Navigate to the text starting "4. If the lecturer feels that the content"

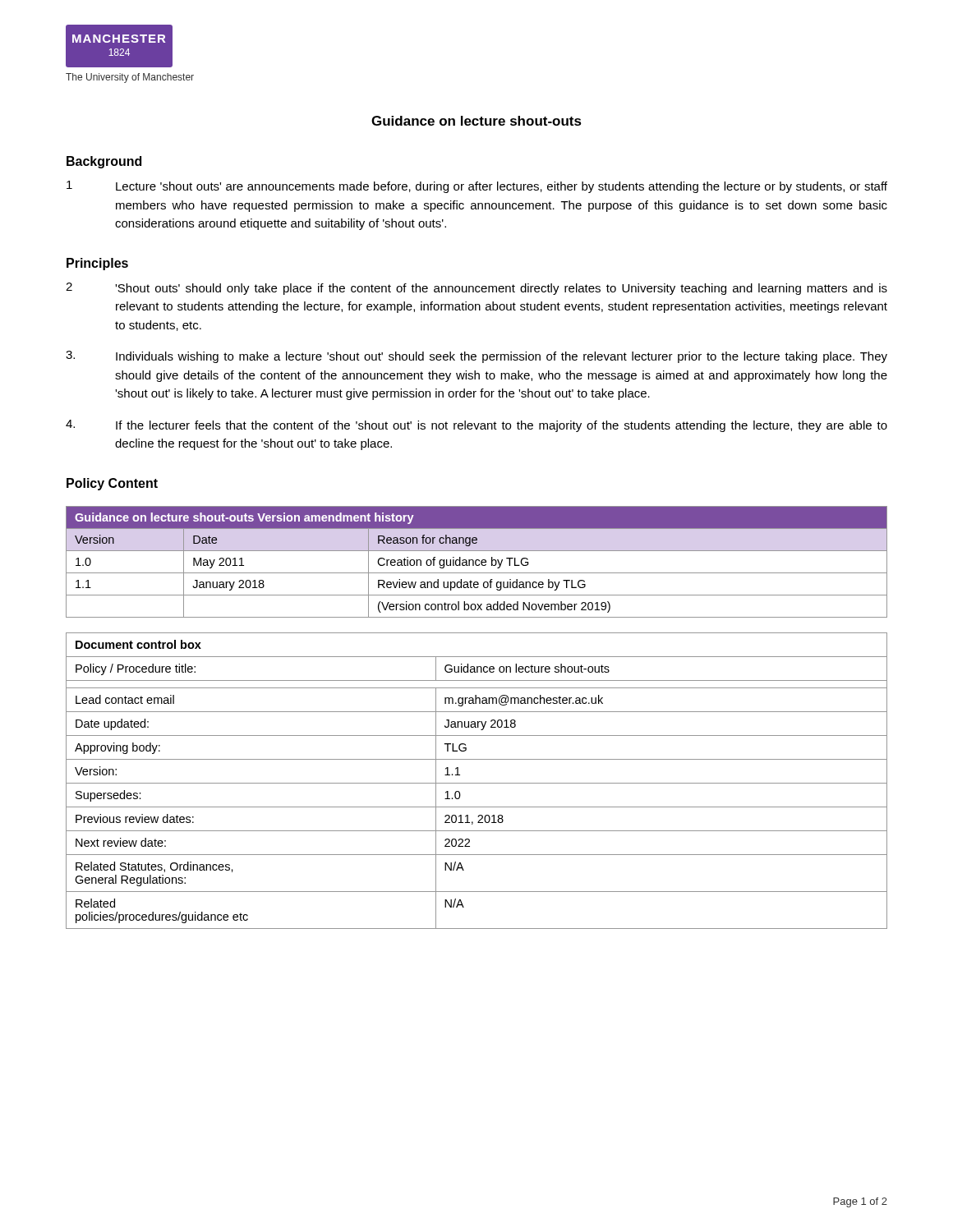476,435
